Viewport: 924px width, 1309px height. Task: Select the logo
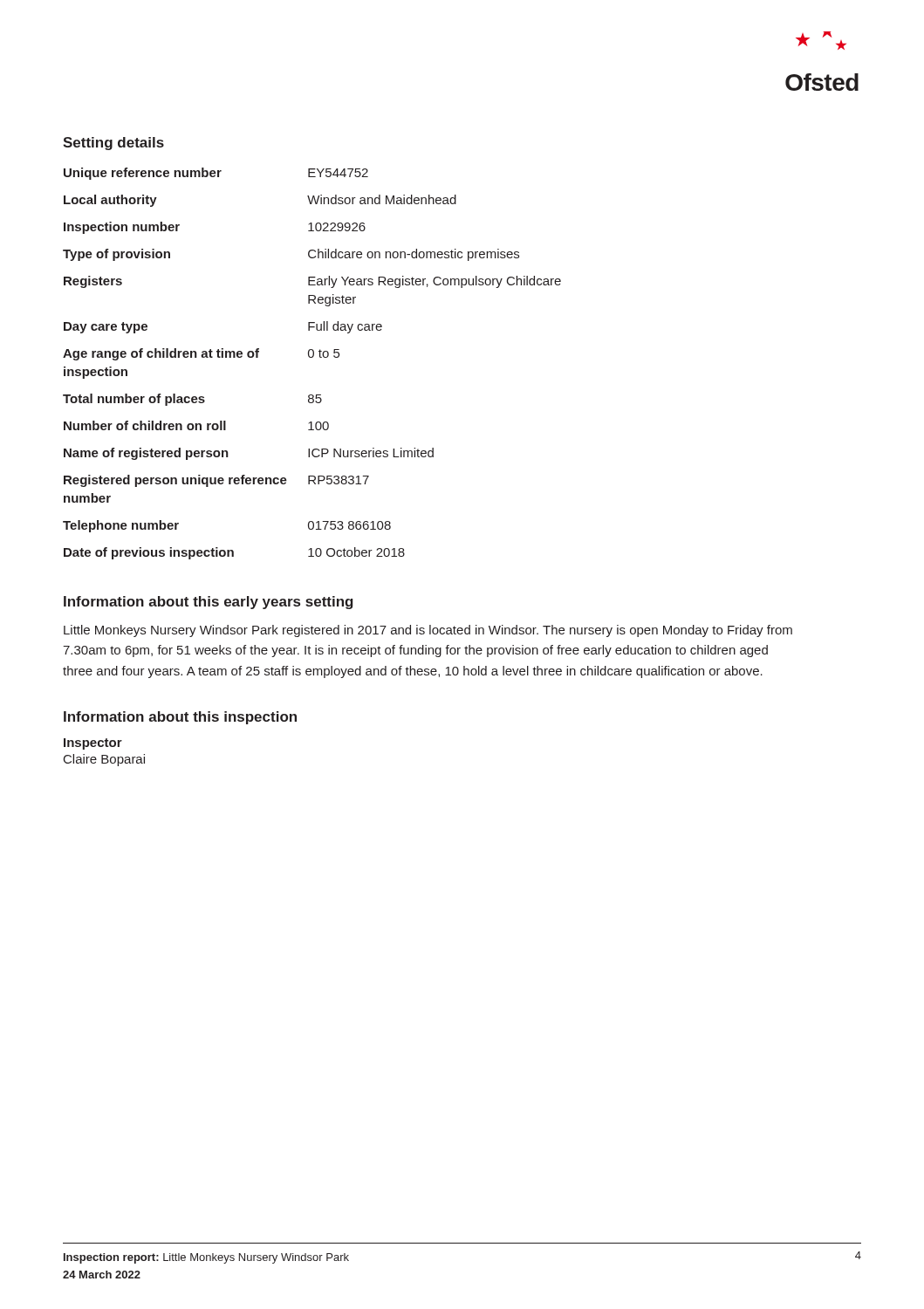tap(822, 69)
